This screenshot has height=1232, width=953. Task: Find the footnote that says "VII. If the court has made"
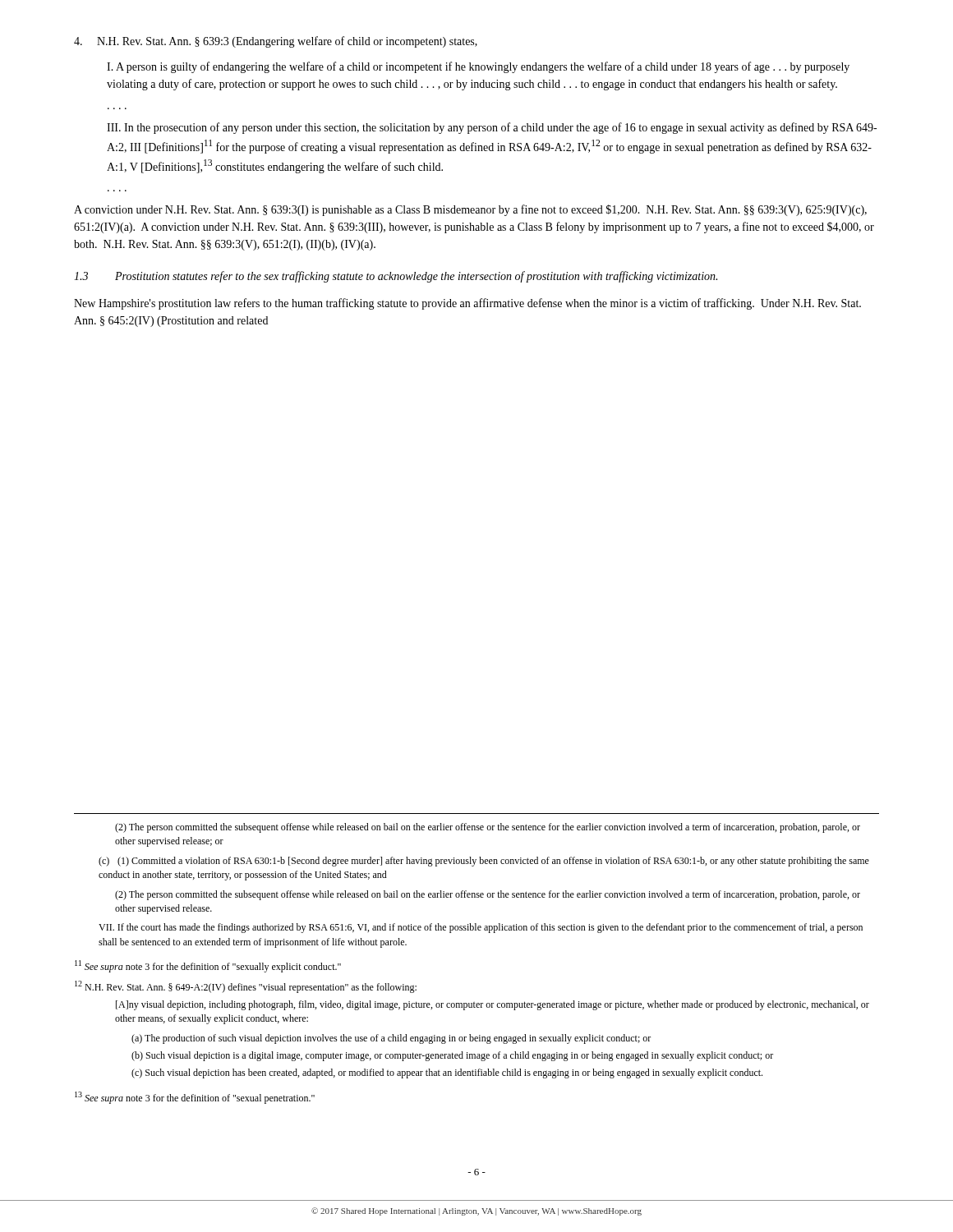[481, 935]
